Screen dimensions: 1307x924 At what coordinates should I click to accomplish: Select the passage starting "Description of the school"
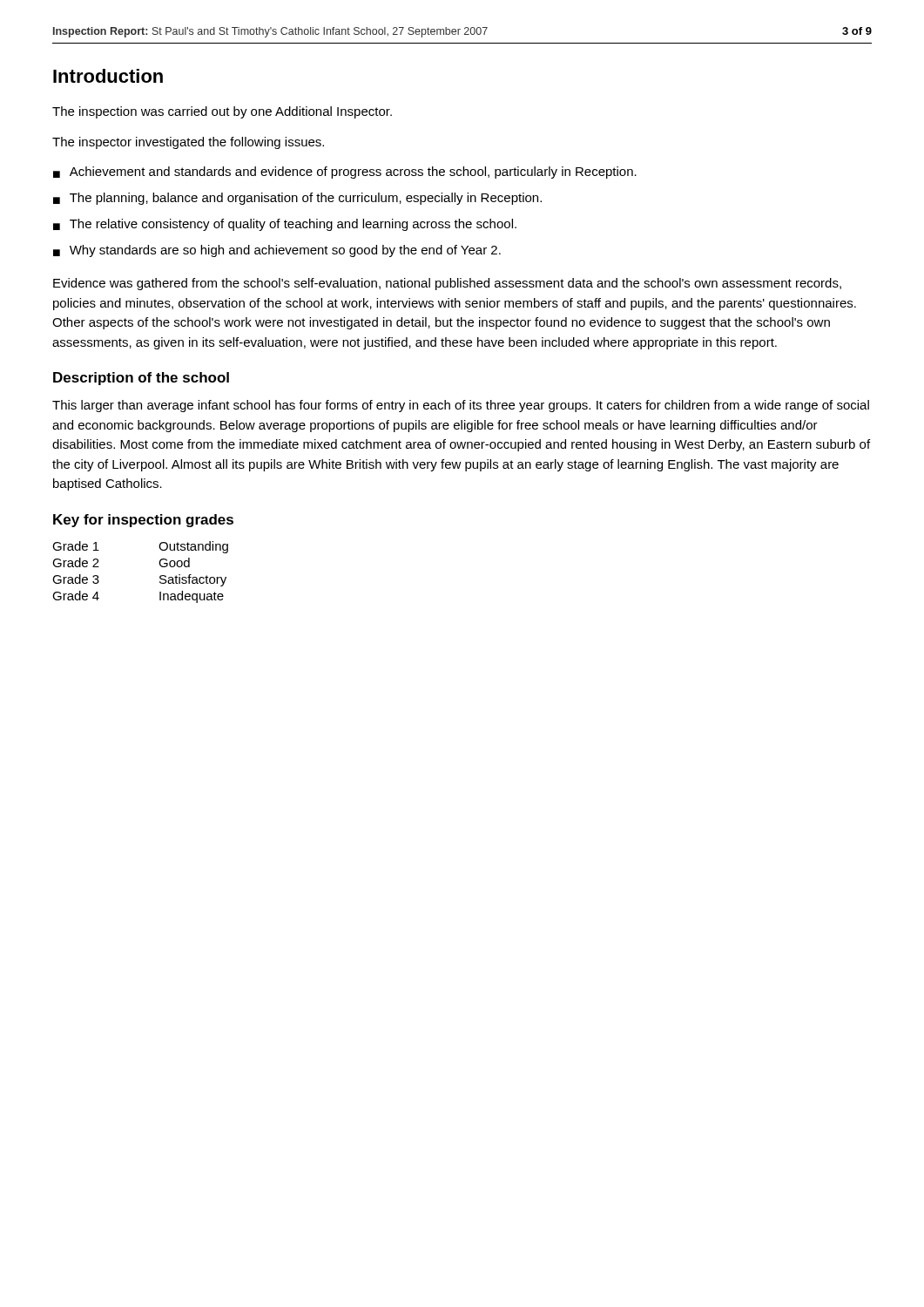[x=141, y=378]
